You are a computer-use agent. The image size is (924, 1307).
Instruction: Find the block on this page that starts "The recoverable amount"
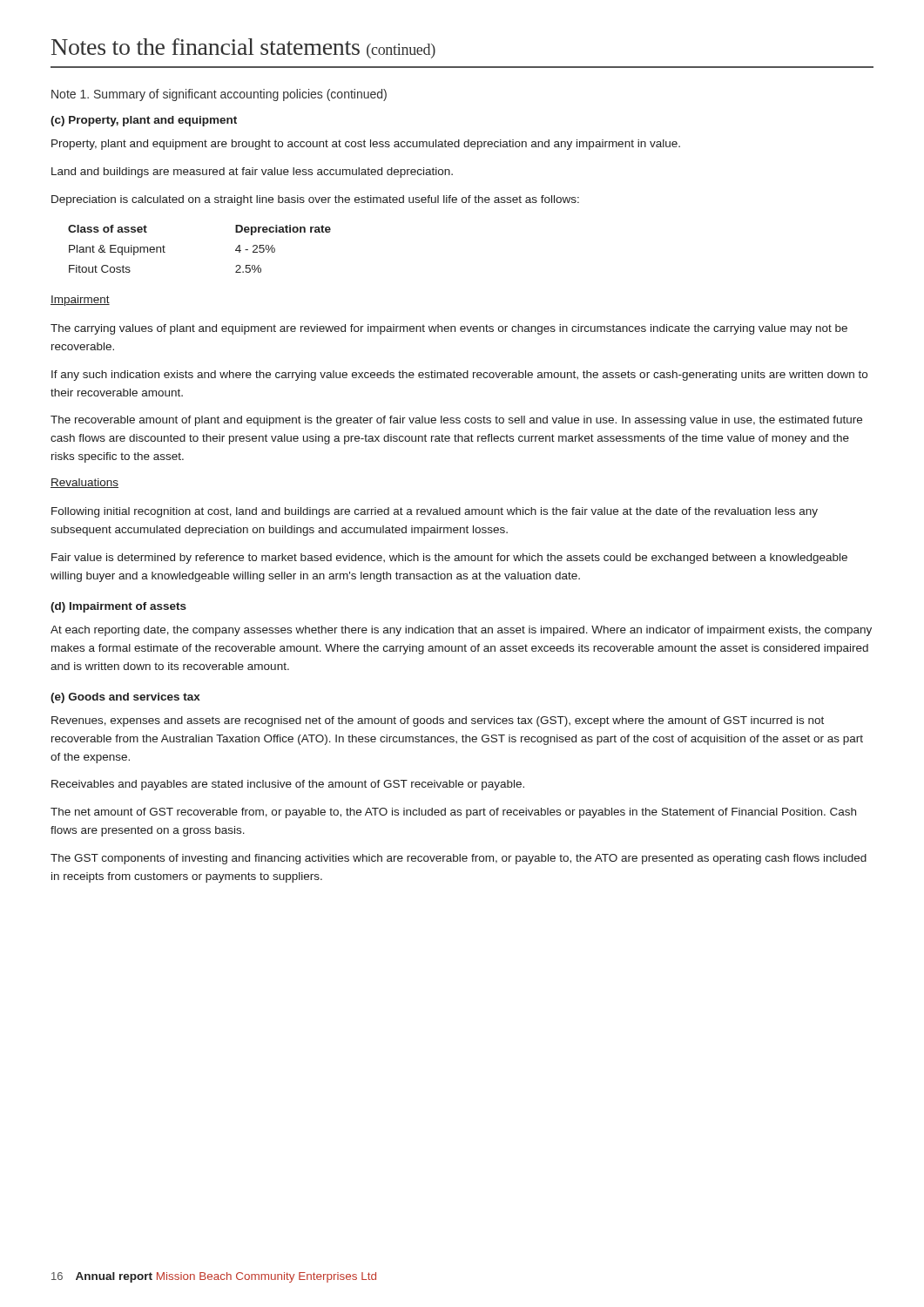coord(457,438)
